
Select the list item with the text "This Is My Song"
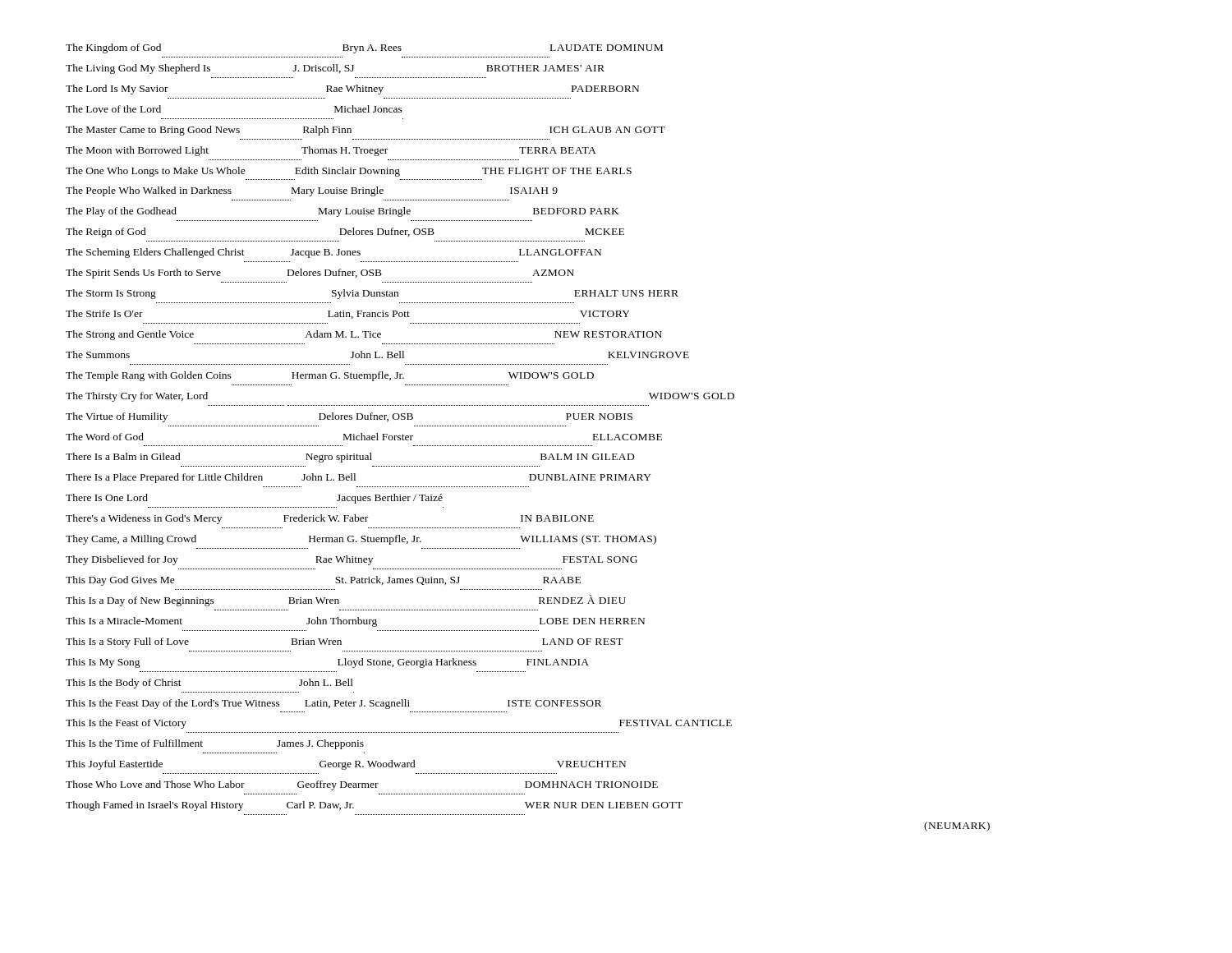click(327, 663)
